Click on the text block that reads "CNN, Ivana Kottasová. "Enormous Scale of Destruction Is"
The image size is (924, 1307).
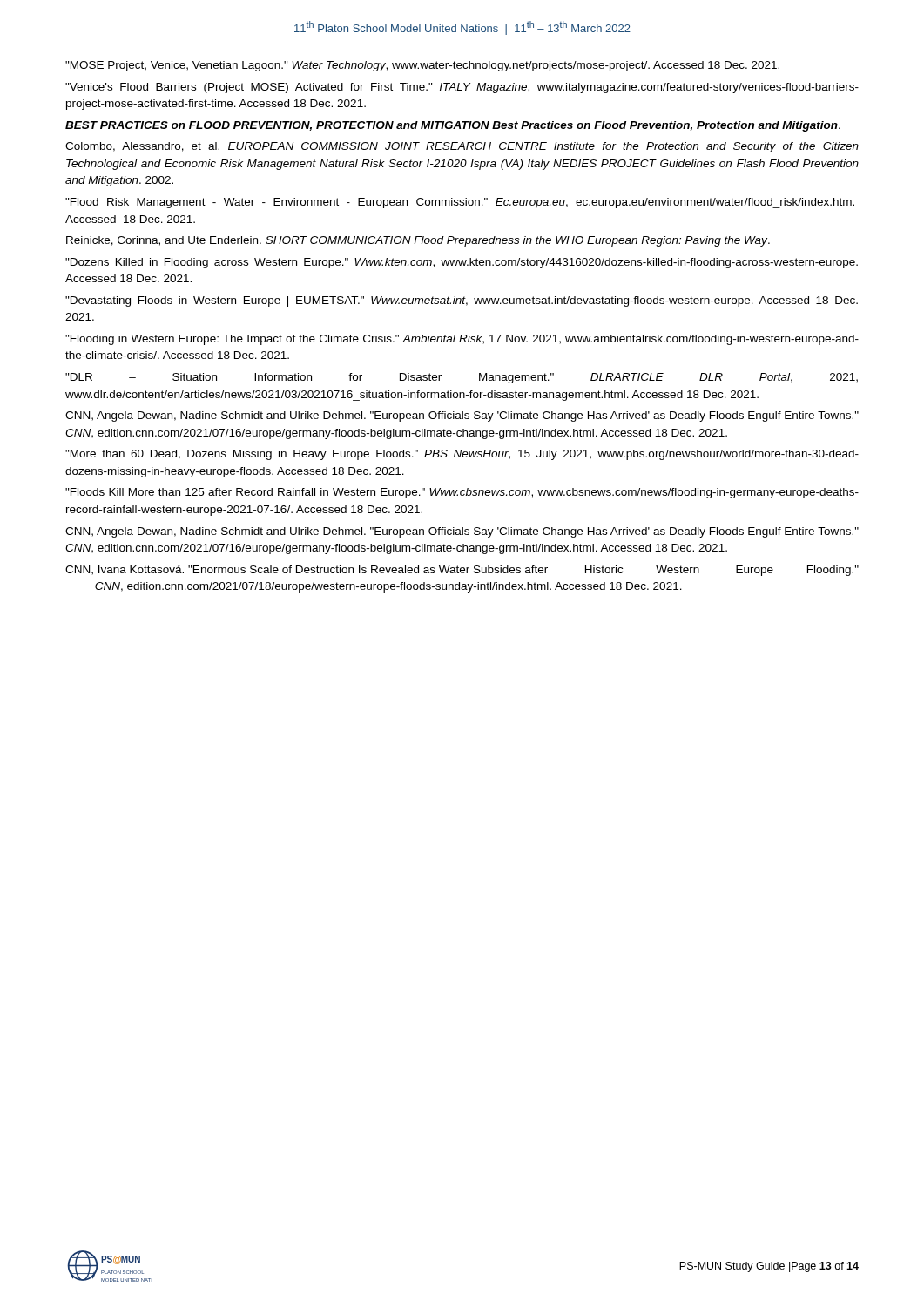(x=462, y=578)
